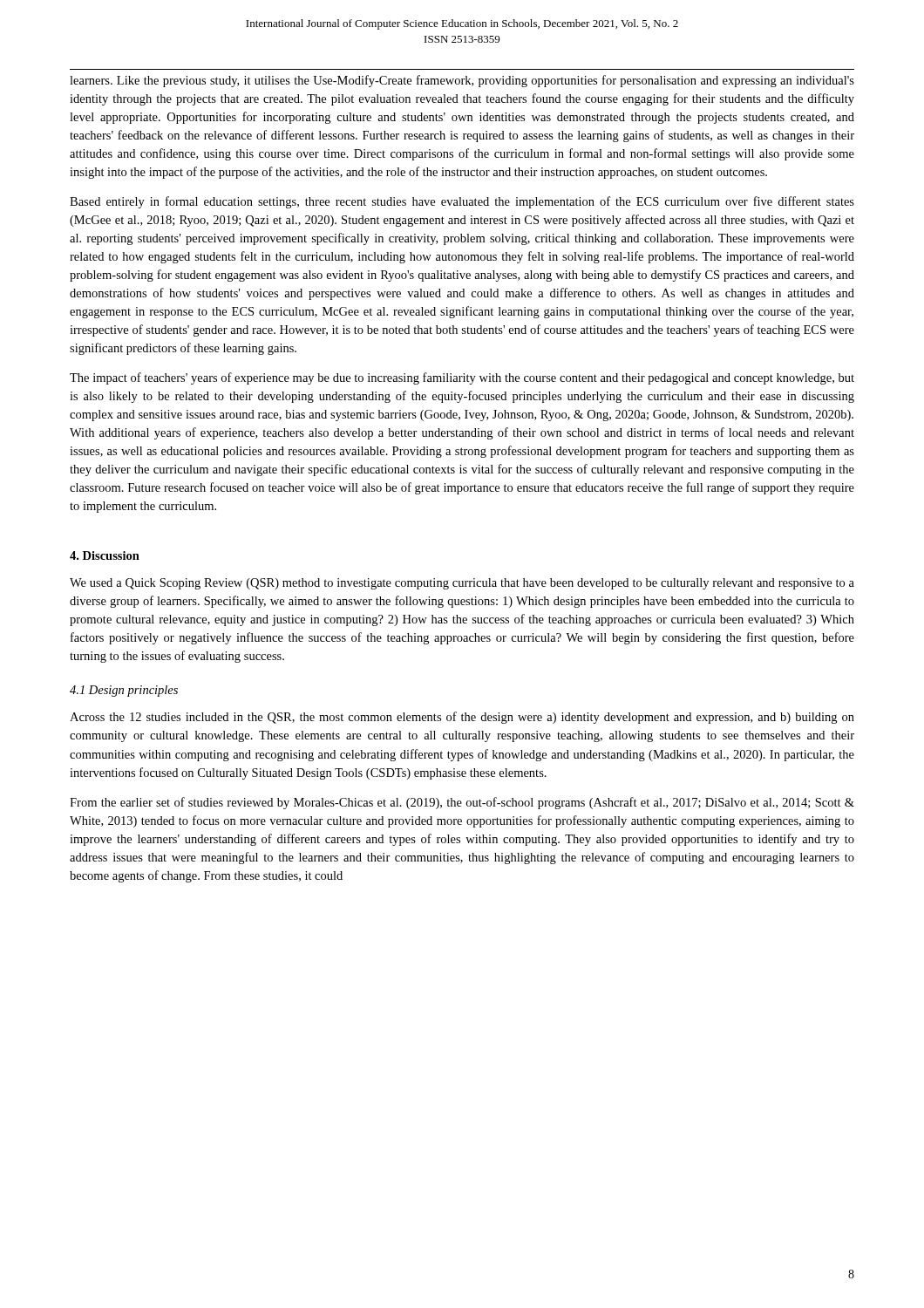Image resolution: width=924 pixels, height=1308 pixels.
Task: Select the section header containing "4.1 Design principles"
Action: point(124,690)
